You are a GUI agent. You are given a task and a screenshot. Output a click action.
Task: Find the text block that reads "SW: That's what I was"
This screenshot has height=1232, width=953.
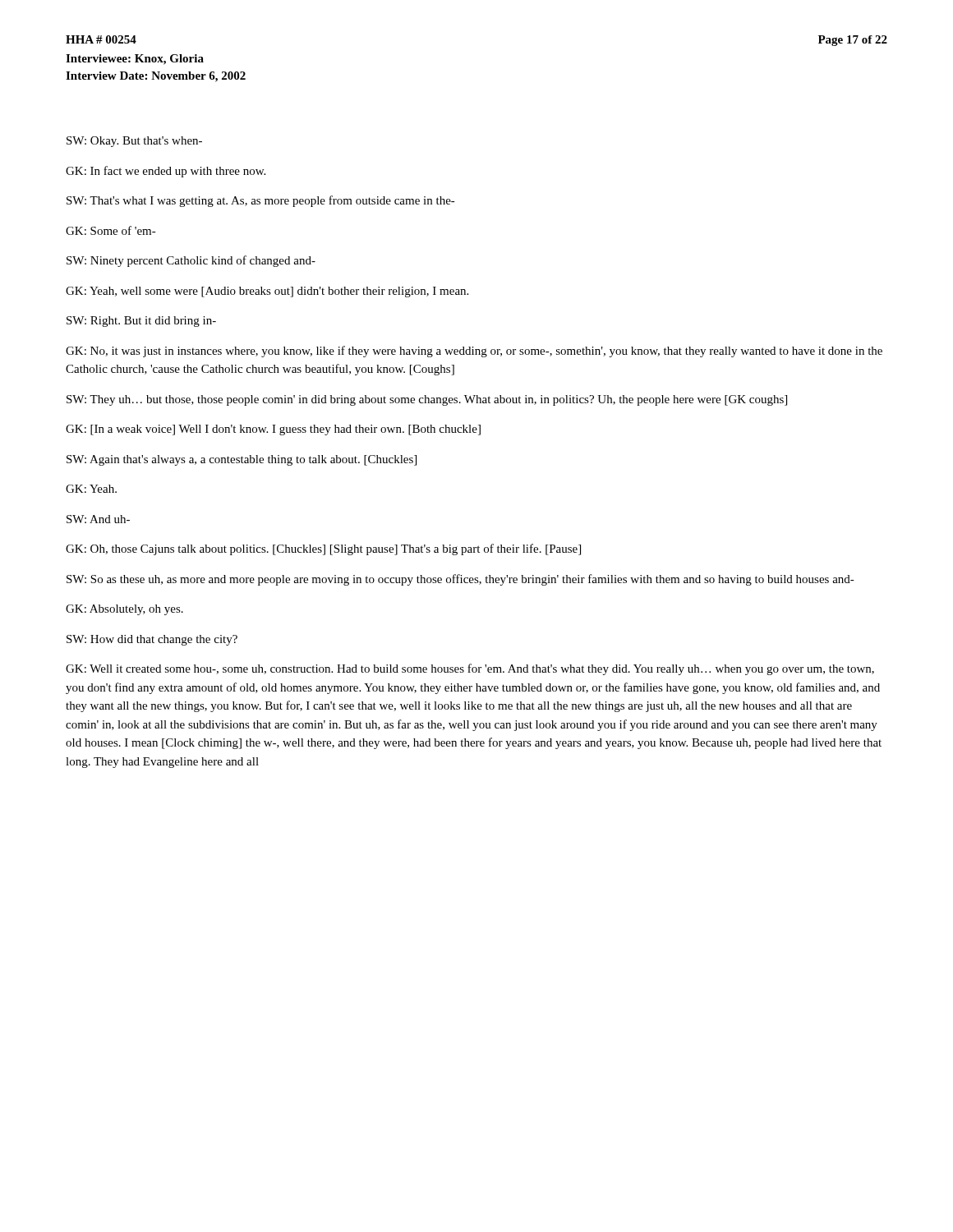[x=260, y=200]
